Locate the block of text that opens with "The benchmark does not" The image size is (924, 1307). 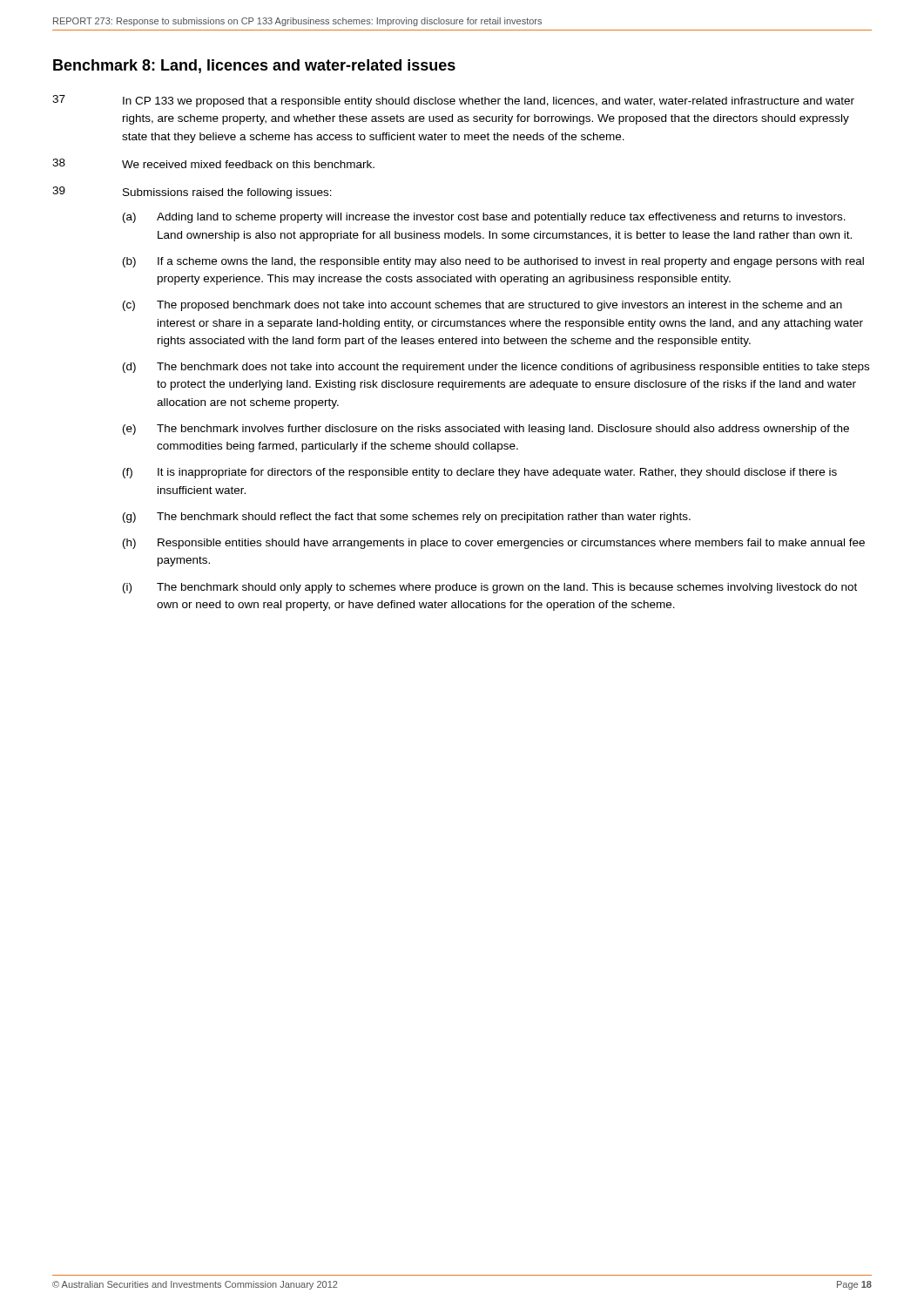[x=513, y=384]
